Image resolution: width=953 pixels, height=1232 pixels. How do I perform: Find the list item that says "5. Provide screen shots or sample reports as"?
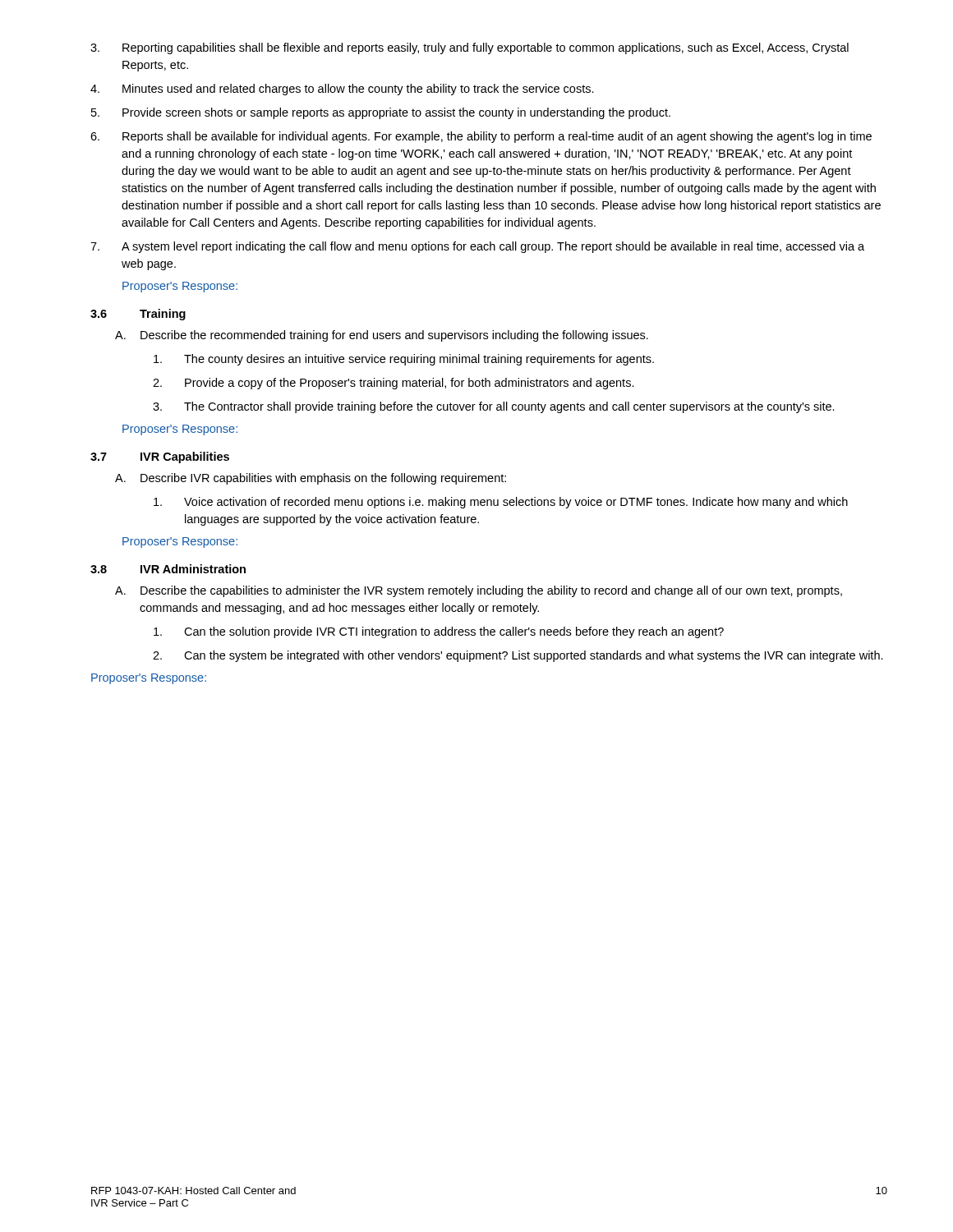(489, 113)
